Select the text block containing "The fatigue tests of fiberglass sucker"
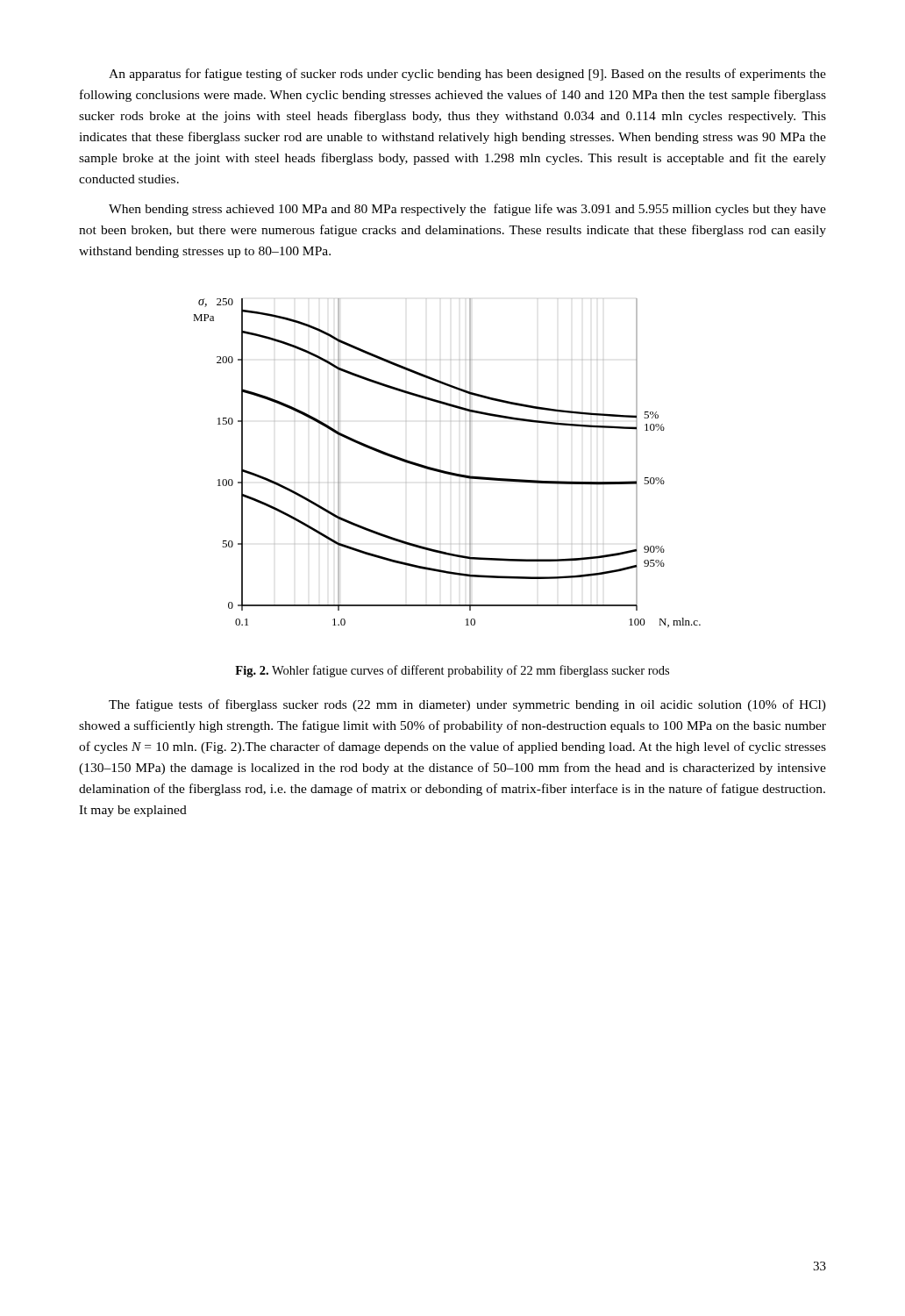This screenshot has height=1316, width=905. (452, 757)
